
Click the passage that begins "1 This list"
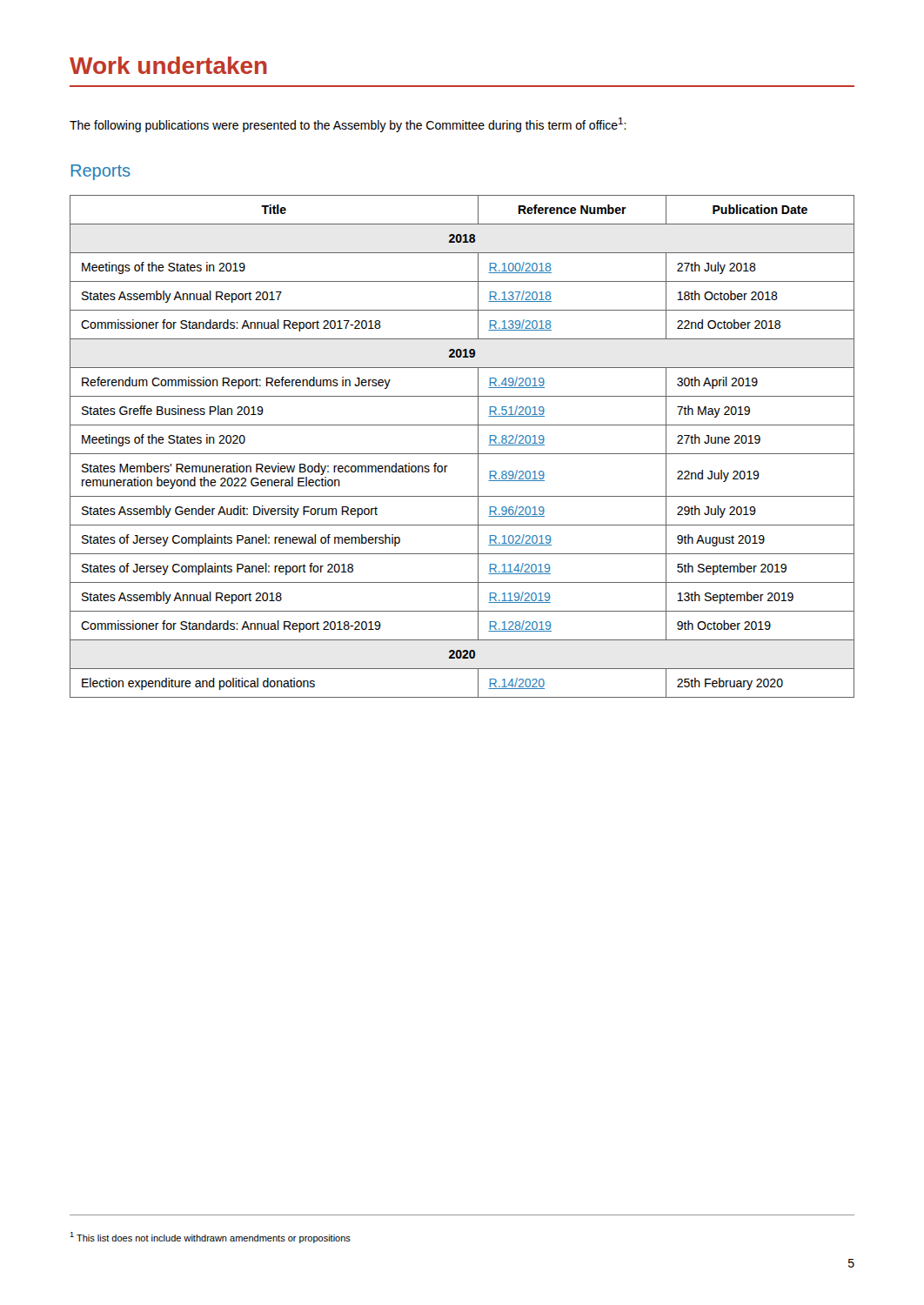coord(210,1238)
